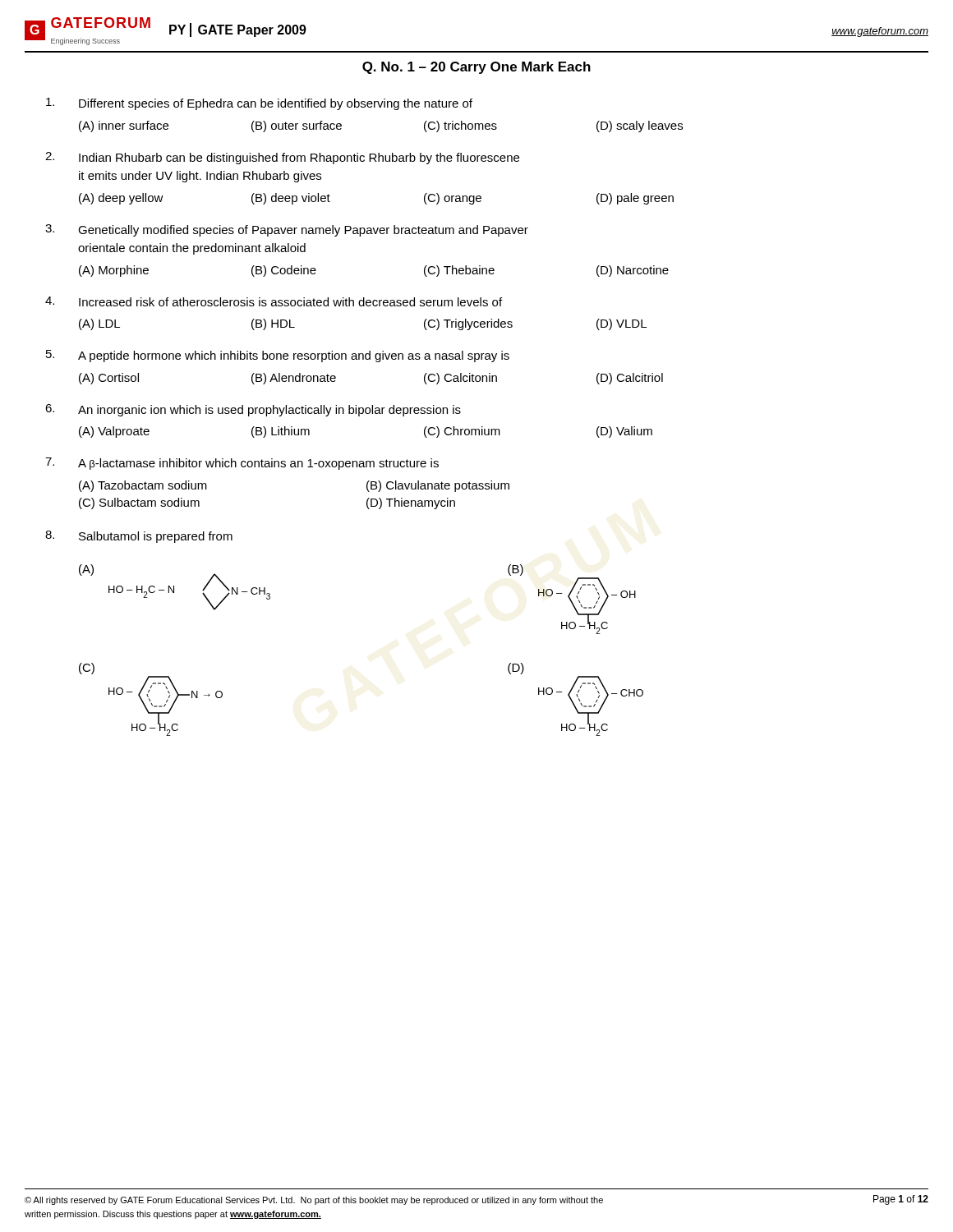The height and width of the screenshot is (1232, 953).
Task: Point to the element starting "2. Indian Rhubarb can be distinguished"
Action: pos(282,158)
